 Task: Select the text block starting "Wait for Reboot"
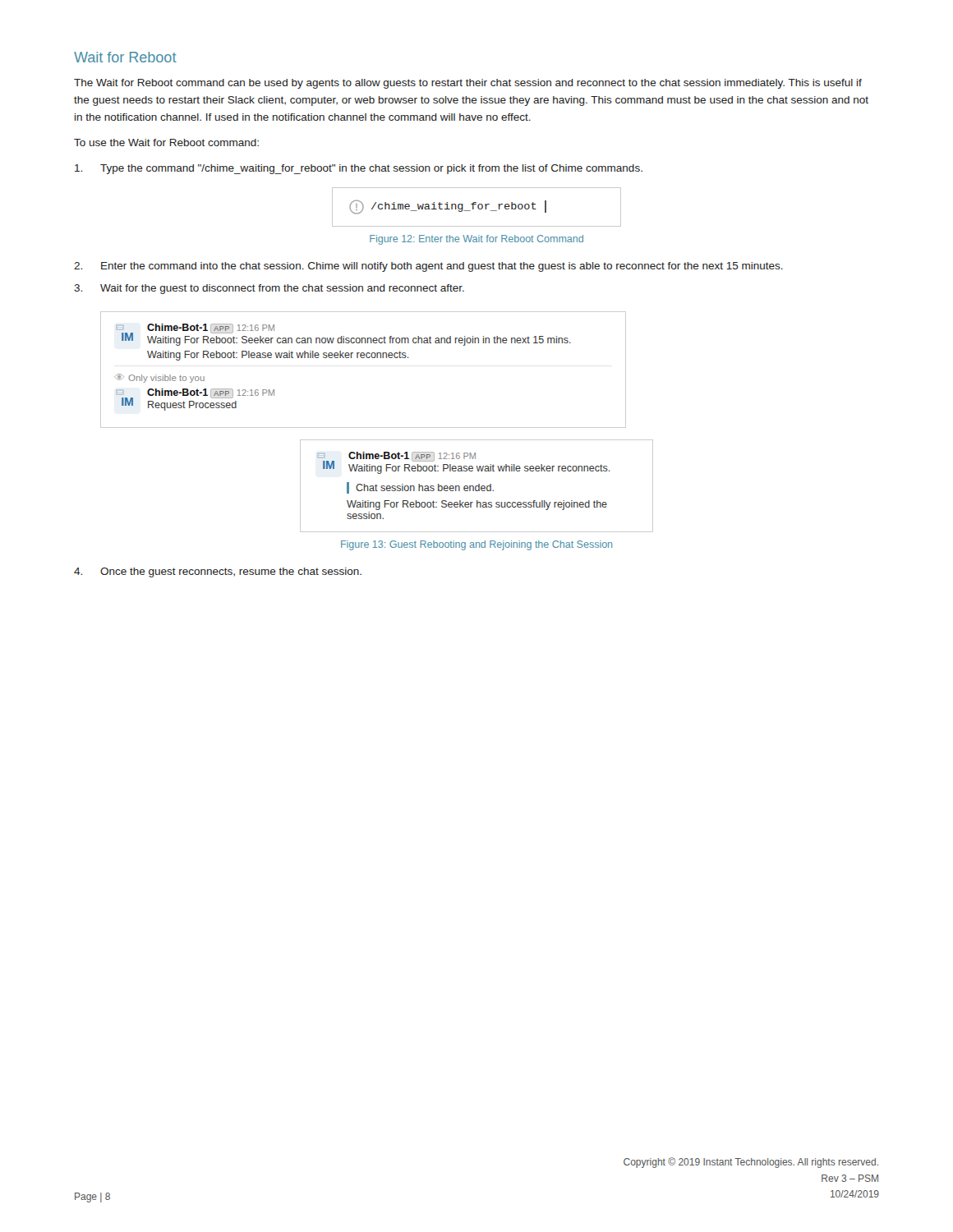click(x=125, y=57)
